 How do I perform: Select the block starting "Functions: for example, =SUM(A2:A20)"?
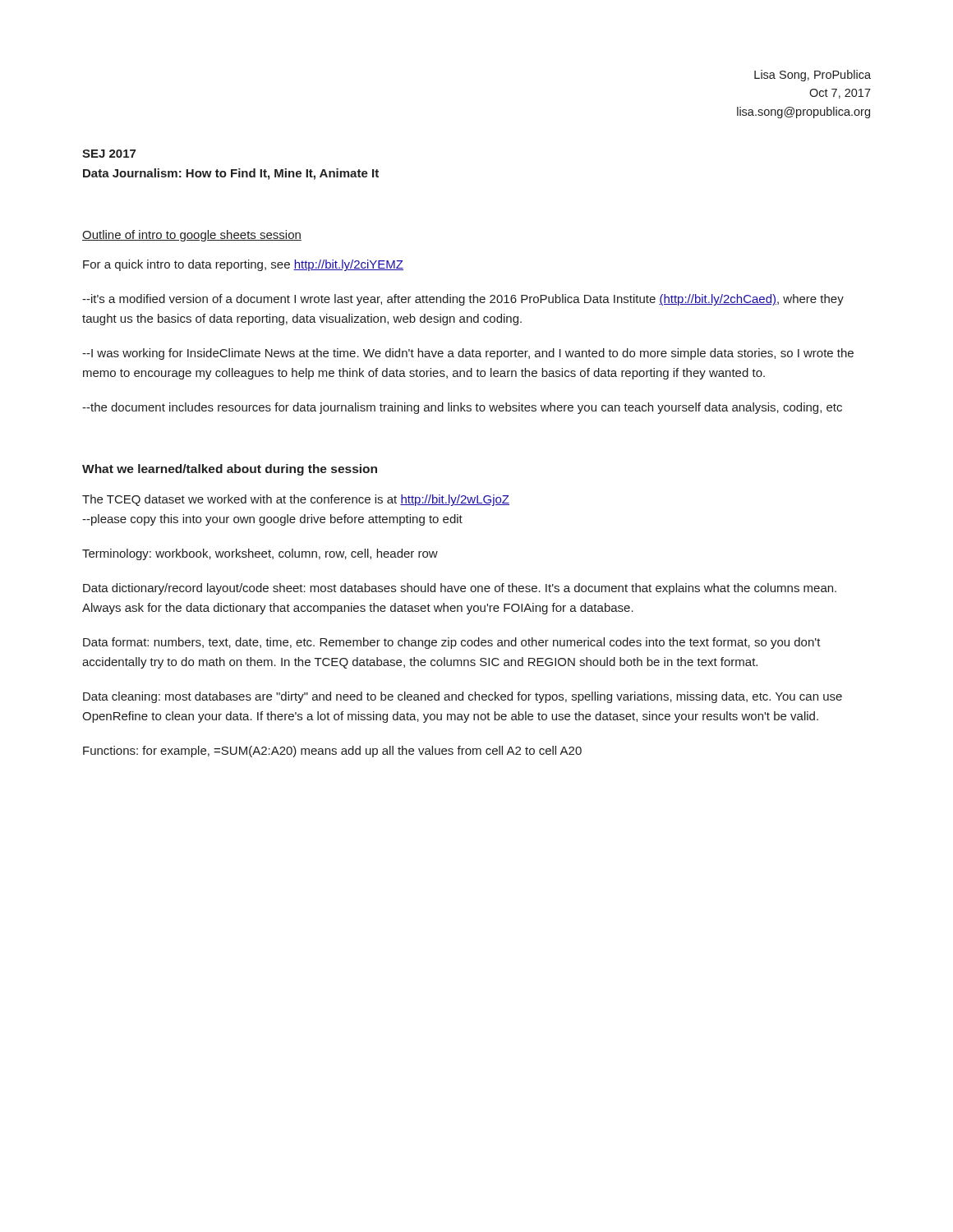click(x=332, y=751)
